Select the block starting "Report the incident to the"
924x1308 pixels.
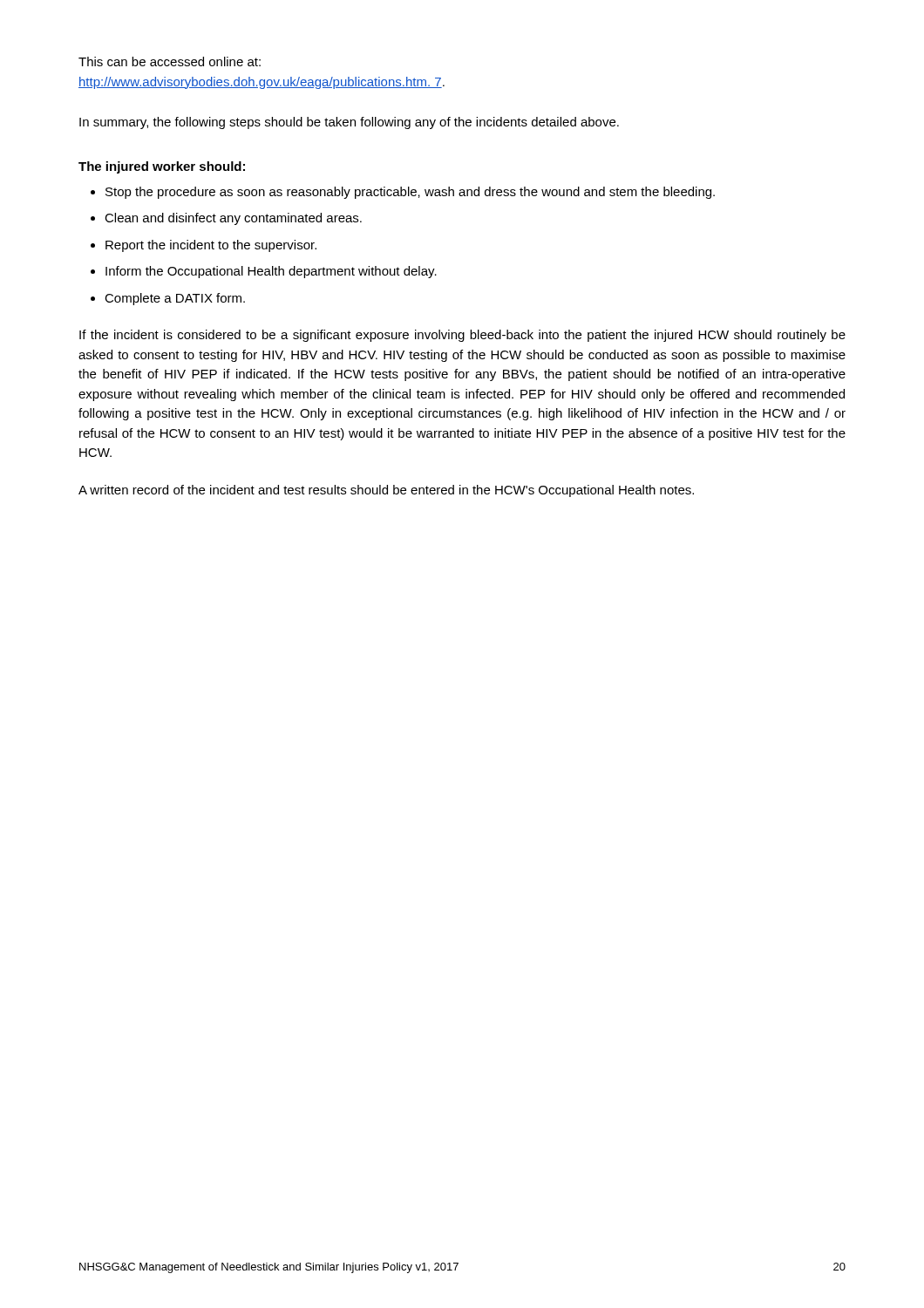[x=204, y=246]
